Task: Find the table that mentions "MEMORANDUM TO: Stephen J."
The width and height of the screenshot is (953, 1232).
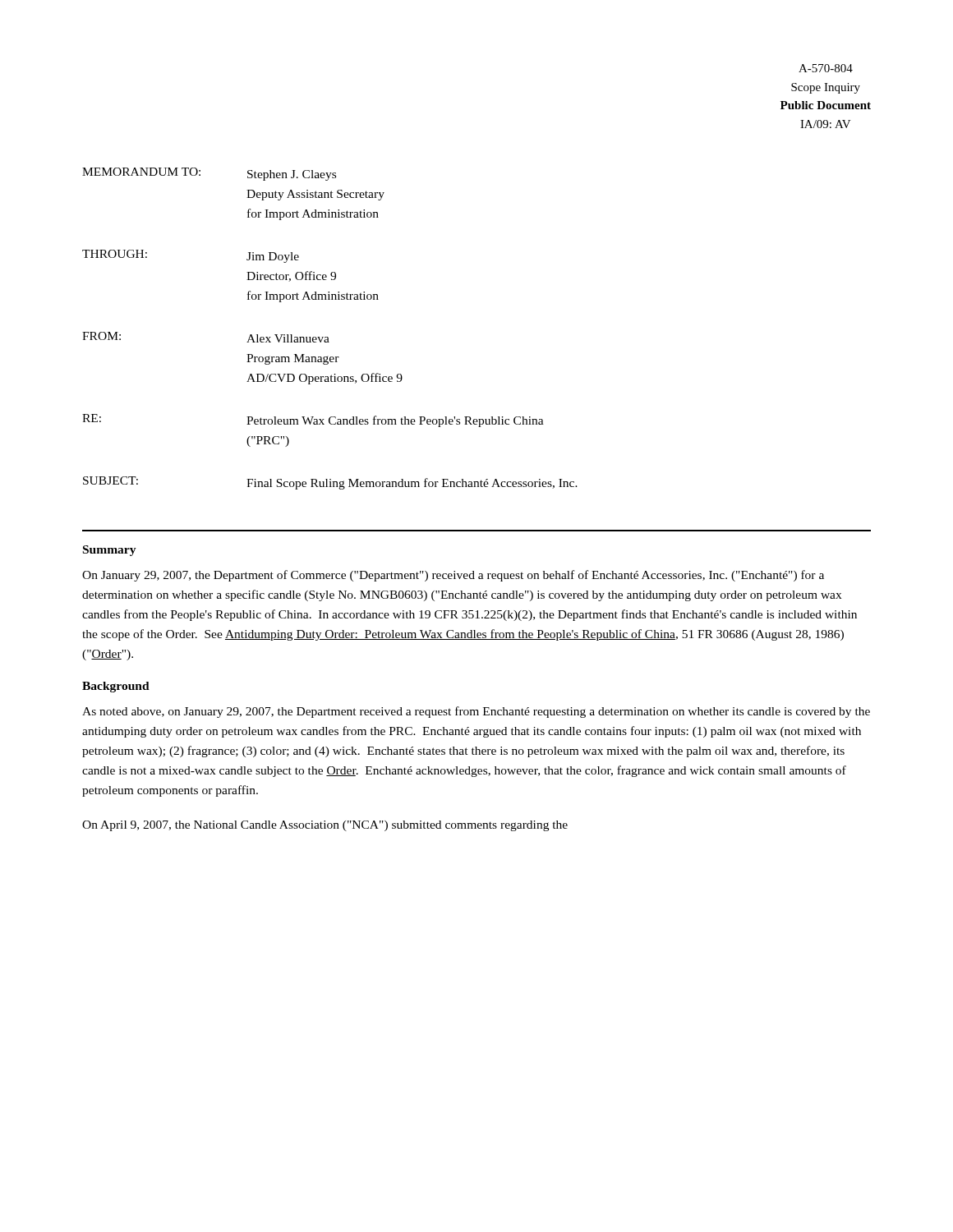Action: 476,329
